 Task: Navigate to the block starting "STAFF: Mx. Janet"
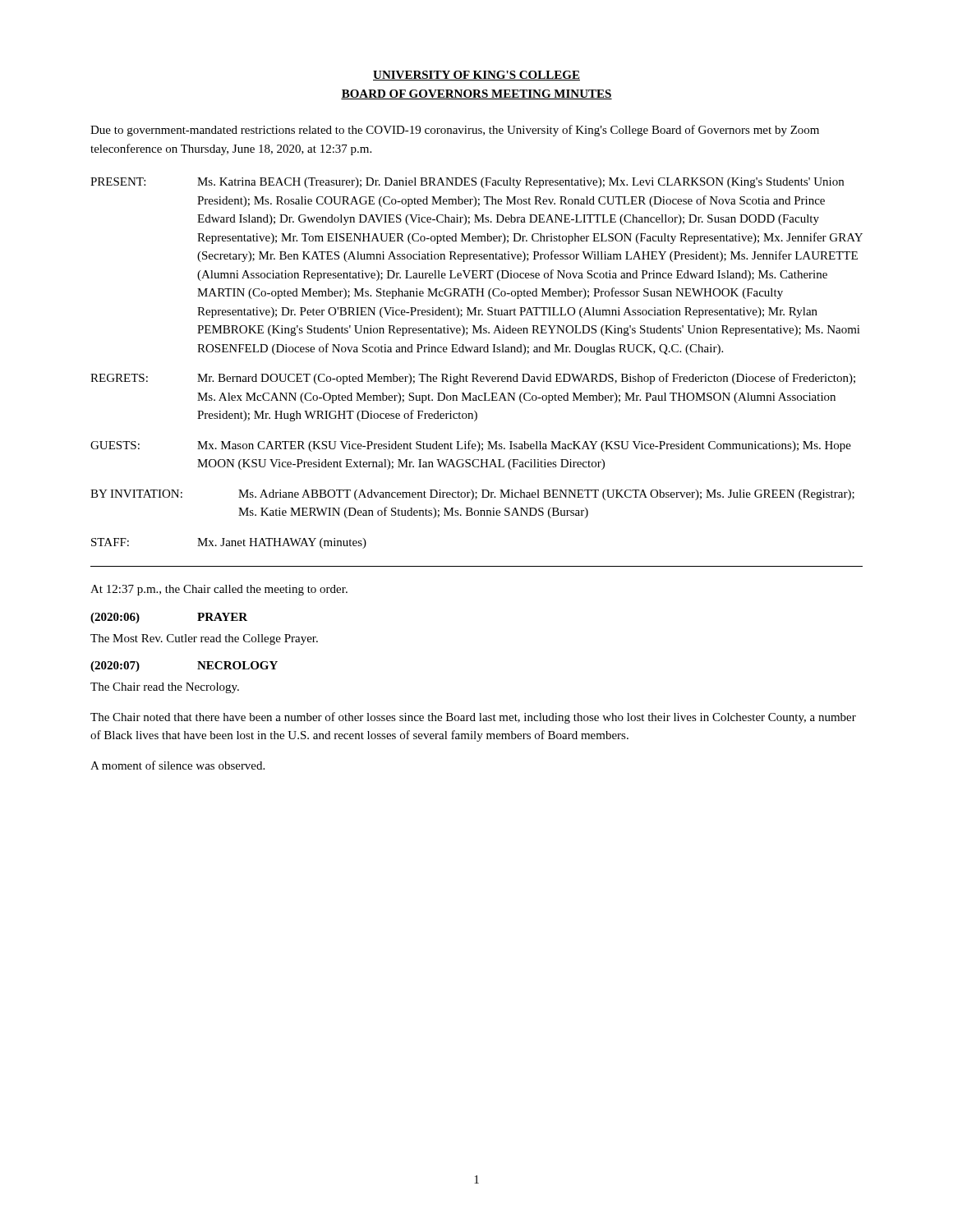point(229,543)
